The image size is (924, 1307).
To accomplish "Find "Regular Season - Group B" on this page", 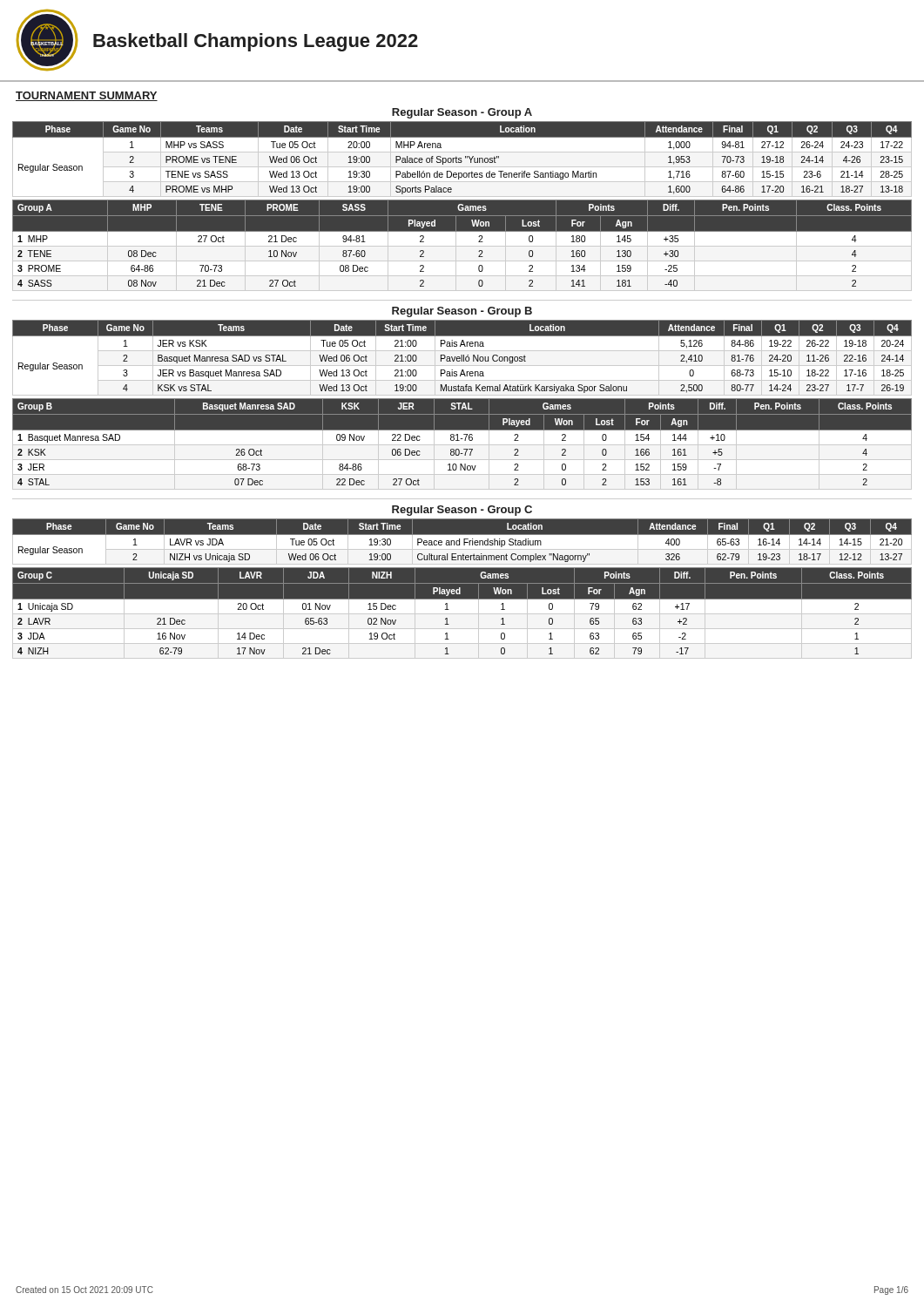I will click(x=462, y=311).
